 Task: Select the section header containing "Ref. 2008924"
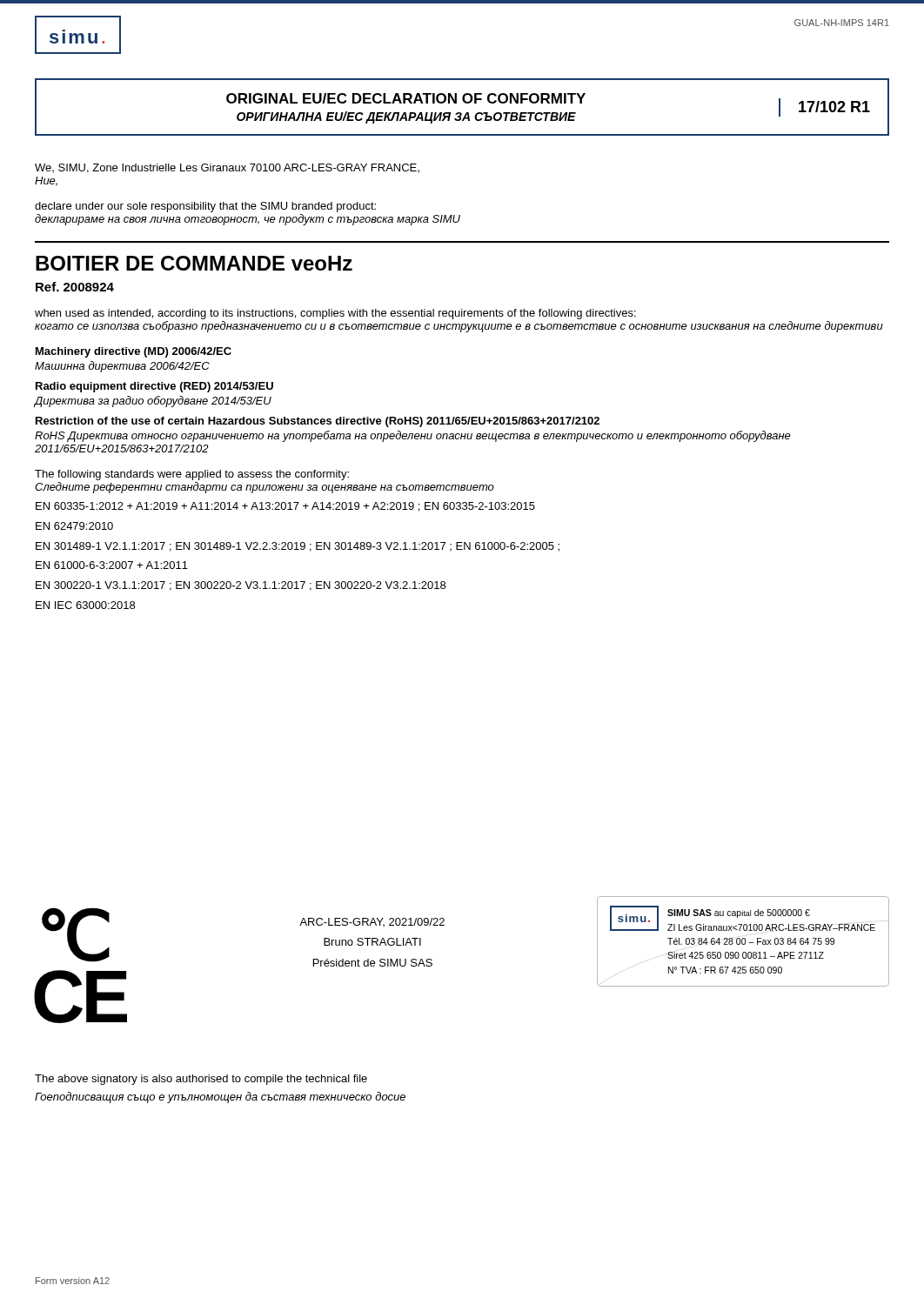(74, 287)
